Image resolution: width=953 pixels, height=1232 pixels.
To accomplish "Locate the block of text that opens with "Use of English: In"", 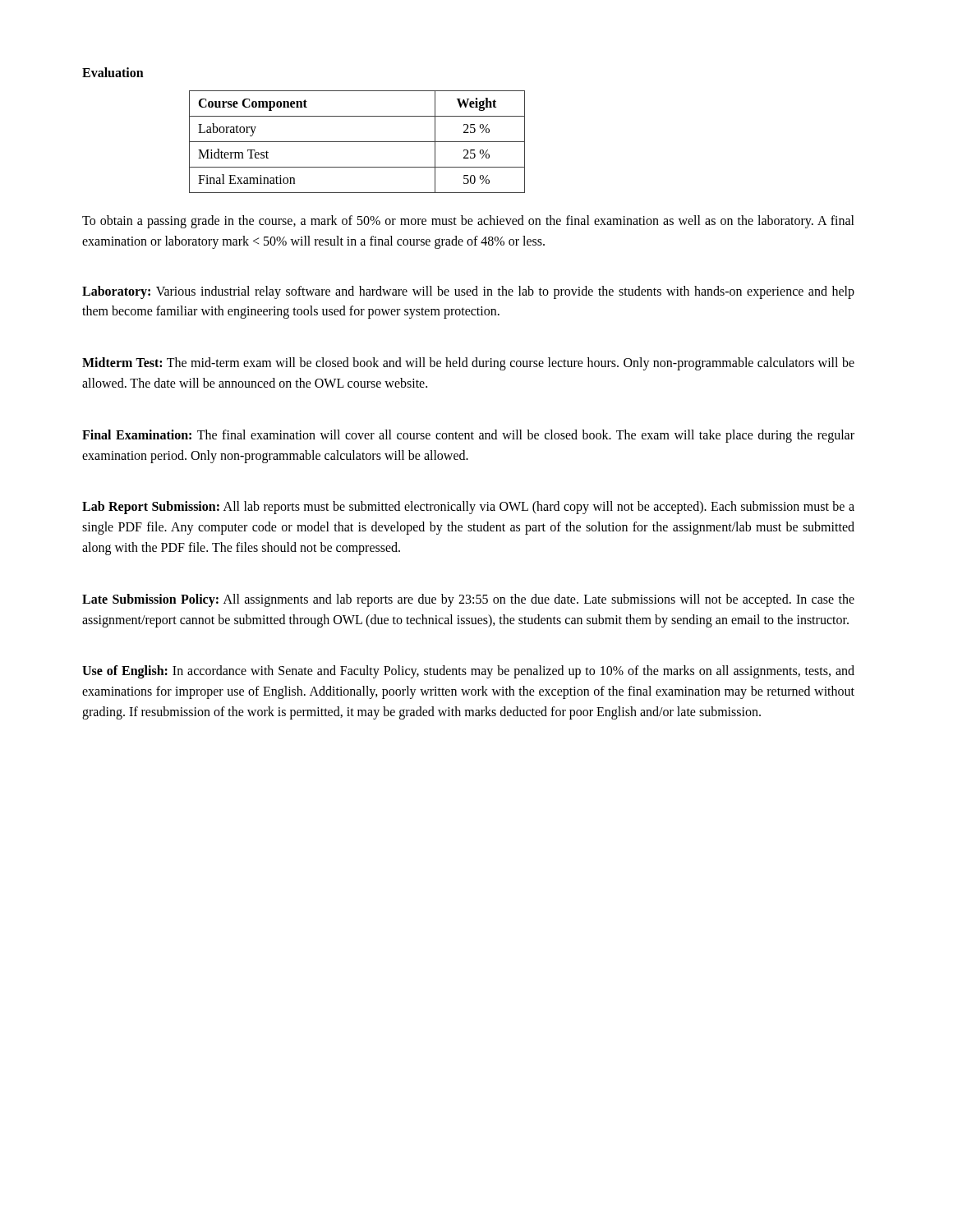I will tap(468, 691).
